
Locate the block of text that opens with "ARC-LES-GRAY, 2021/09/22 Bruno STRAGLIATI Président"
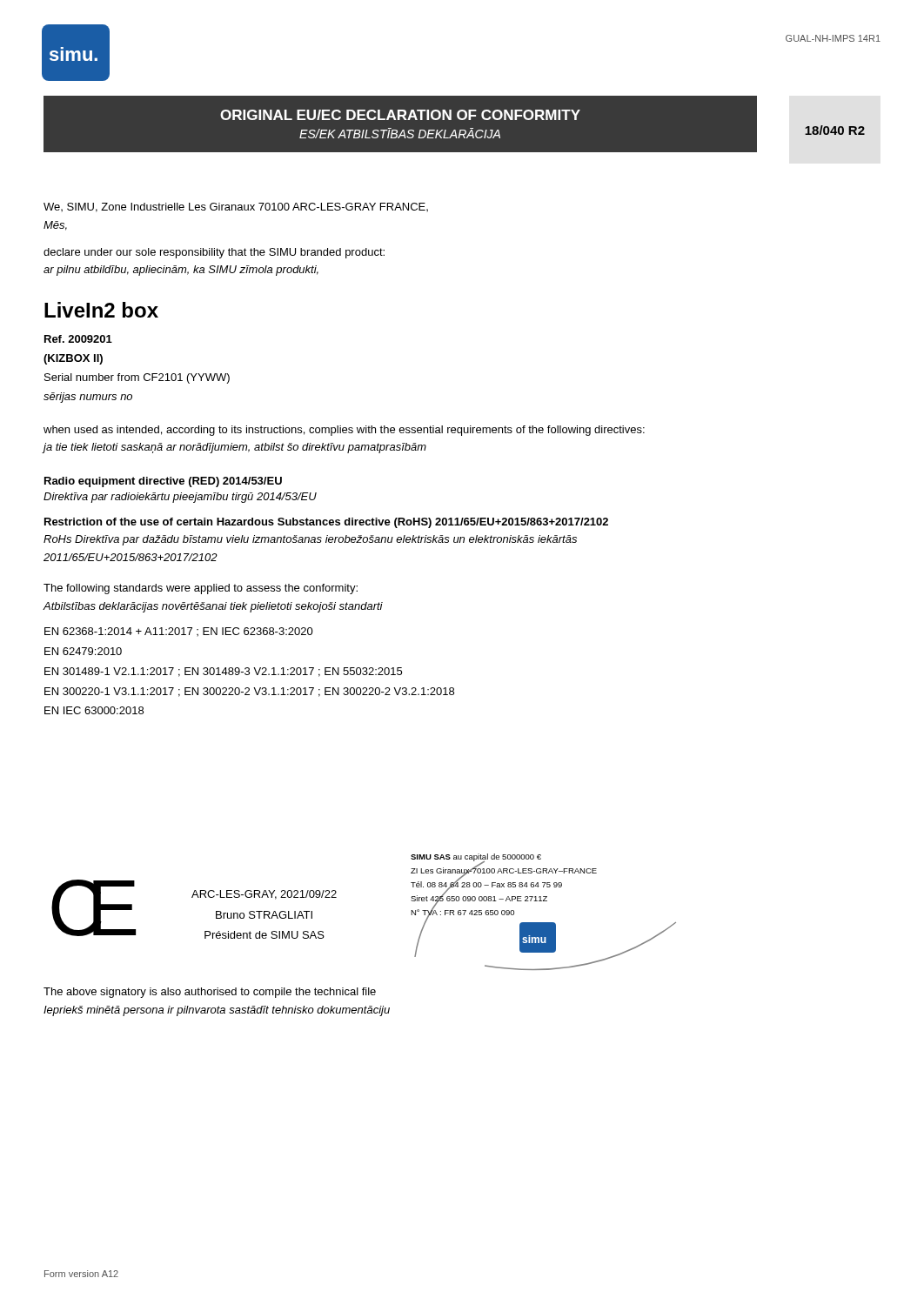[264, 915]
